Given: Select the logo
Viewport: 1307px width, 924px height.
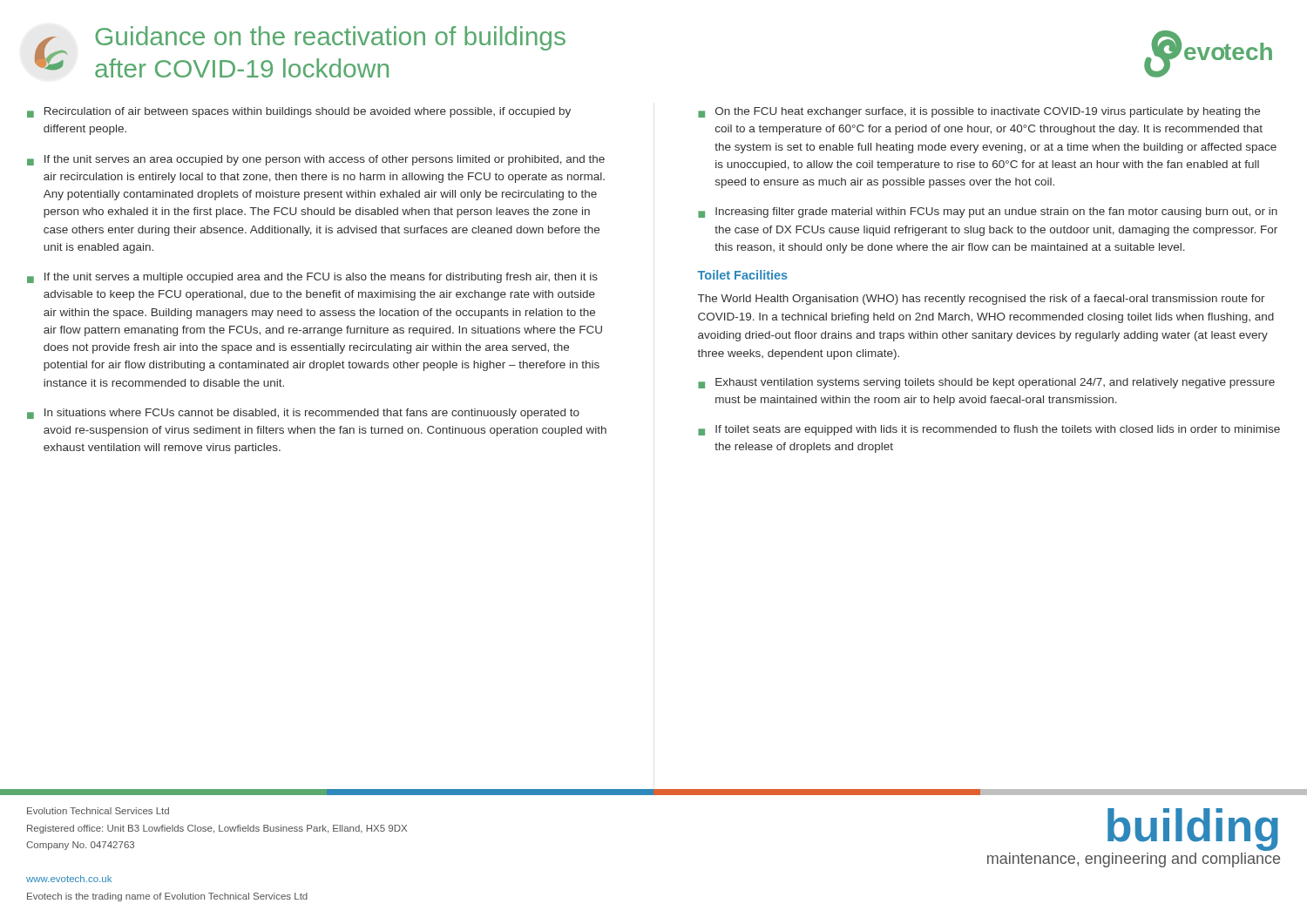Looking at the screenshot, I should (1202, 52).
